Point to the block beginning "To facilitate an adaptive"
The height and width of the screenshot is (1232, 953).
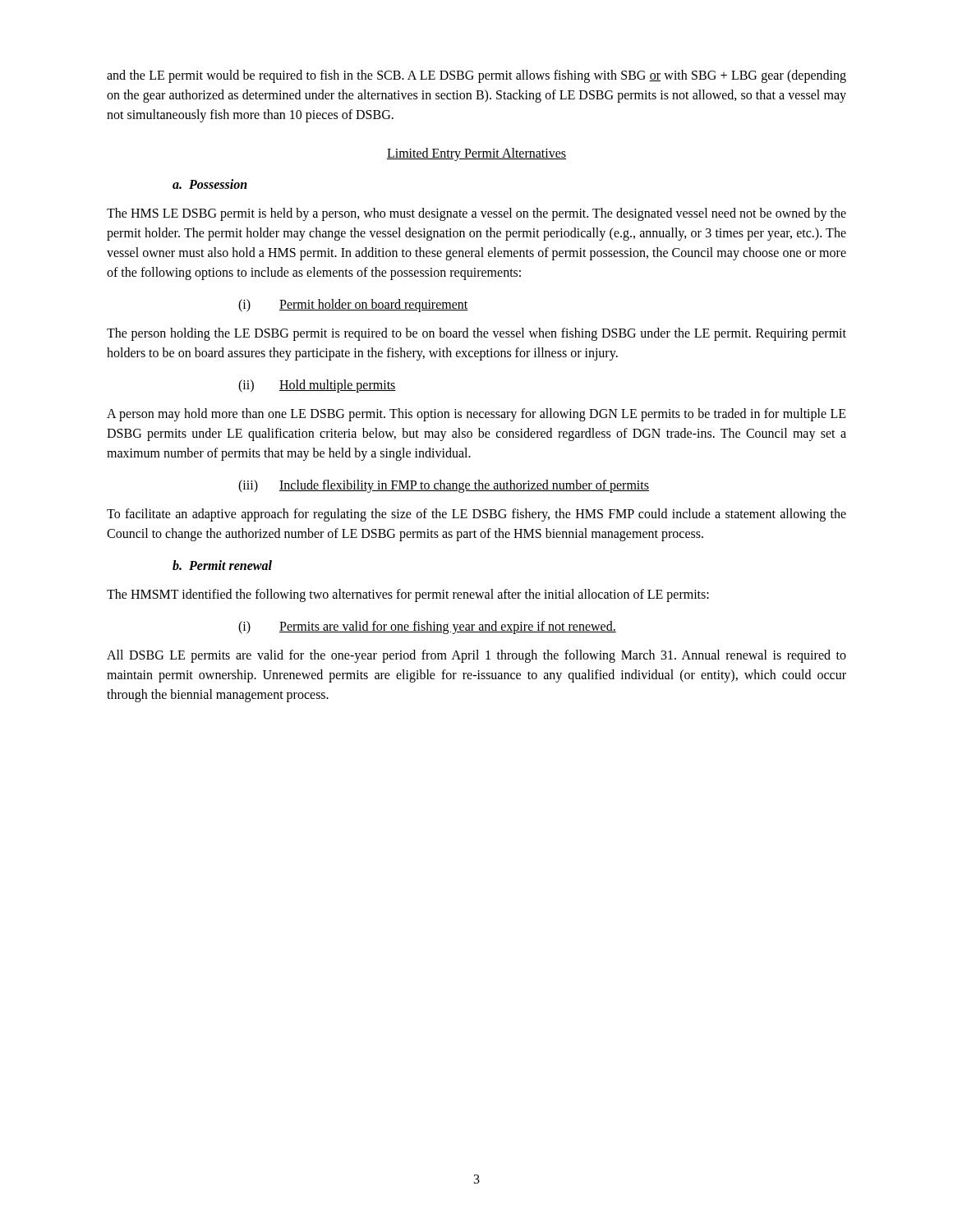pos(476,524)
